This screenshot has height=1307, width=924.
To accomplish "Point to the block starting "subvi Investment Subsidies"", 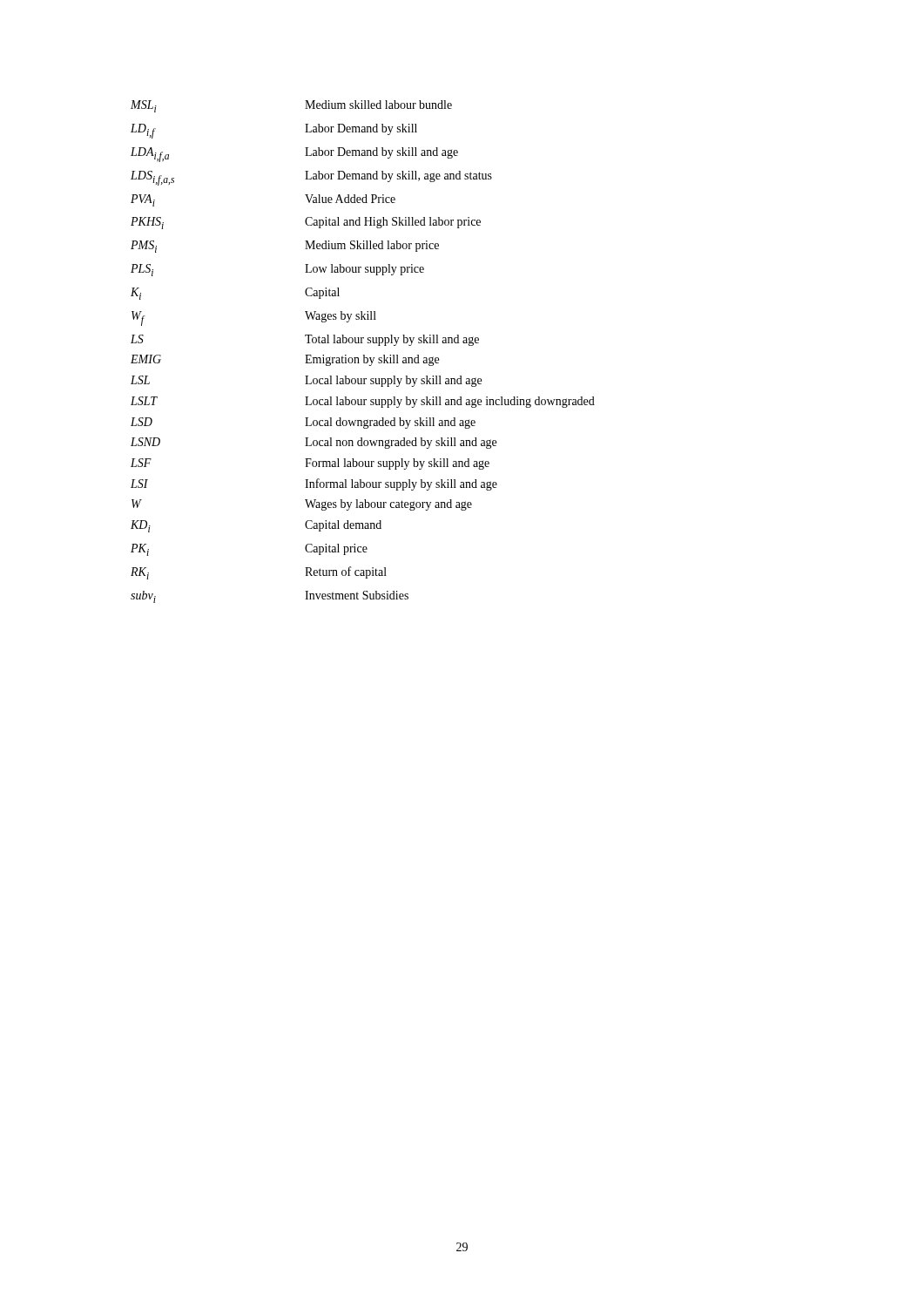I will coord(143,596).
